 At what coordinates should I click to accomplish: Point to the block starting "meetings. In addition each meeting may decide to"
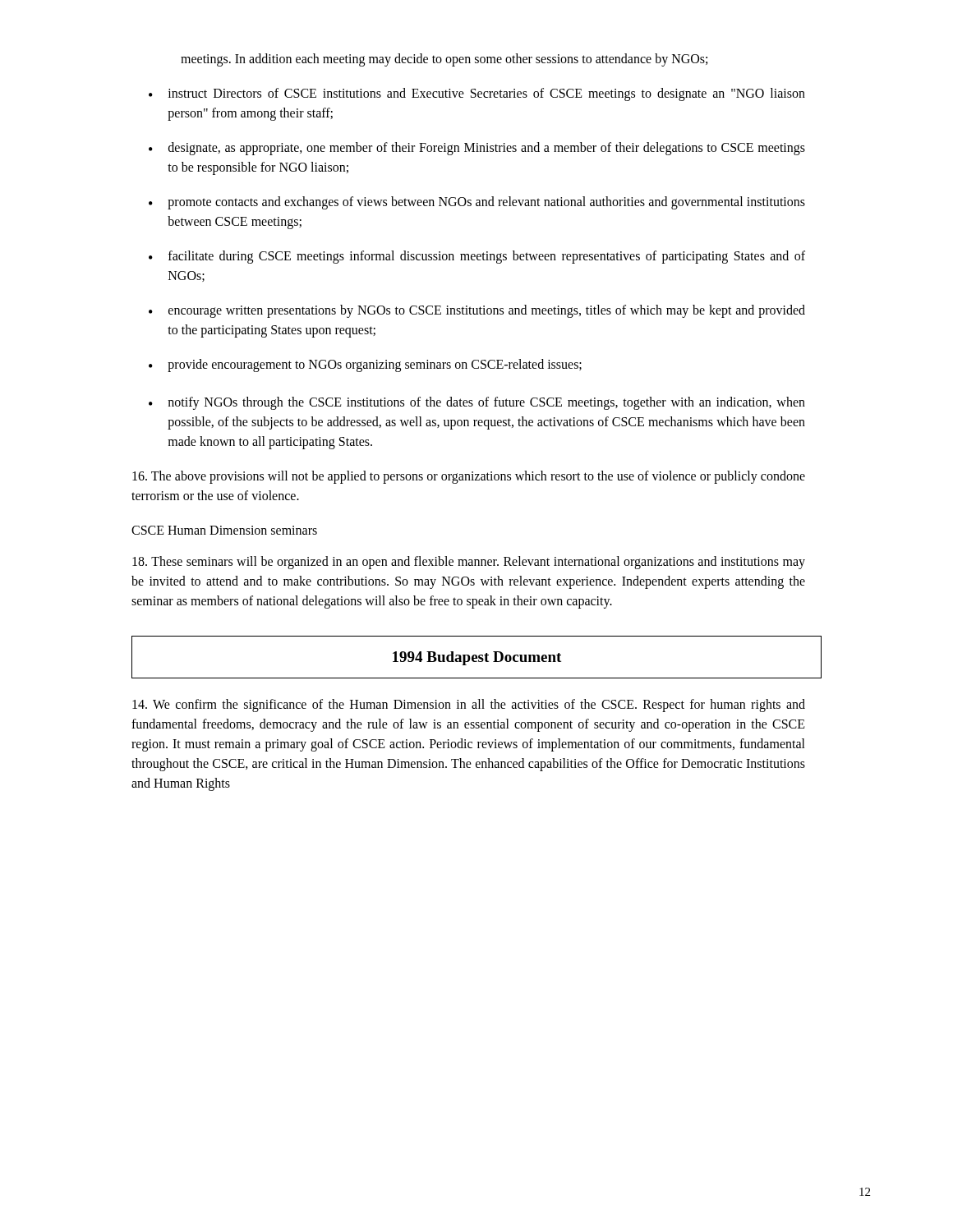[x=445, y=59]
